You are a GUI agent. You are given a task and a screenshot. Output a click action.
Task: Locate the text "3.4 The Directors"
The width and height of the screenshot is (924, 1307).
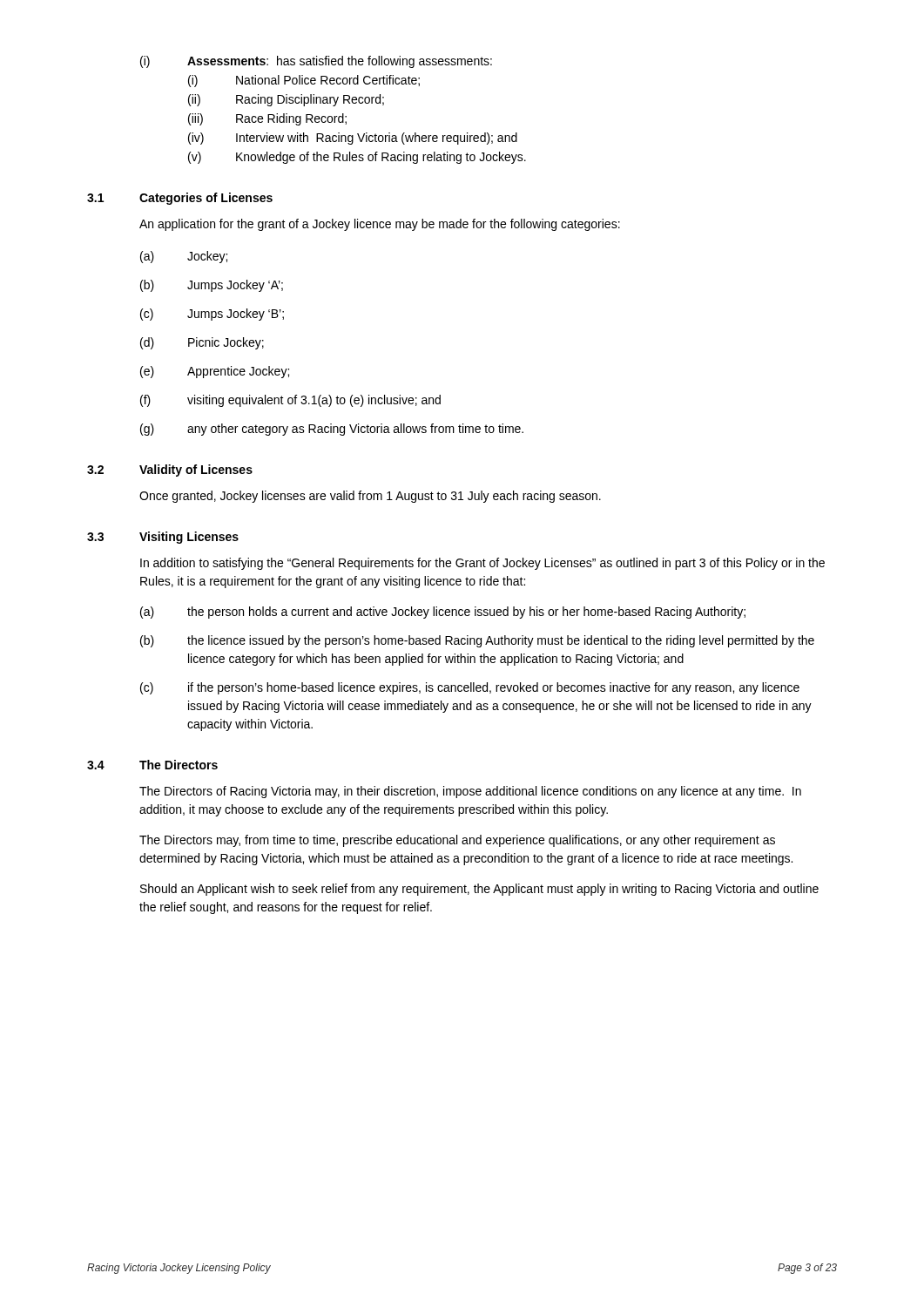(153, 765)
